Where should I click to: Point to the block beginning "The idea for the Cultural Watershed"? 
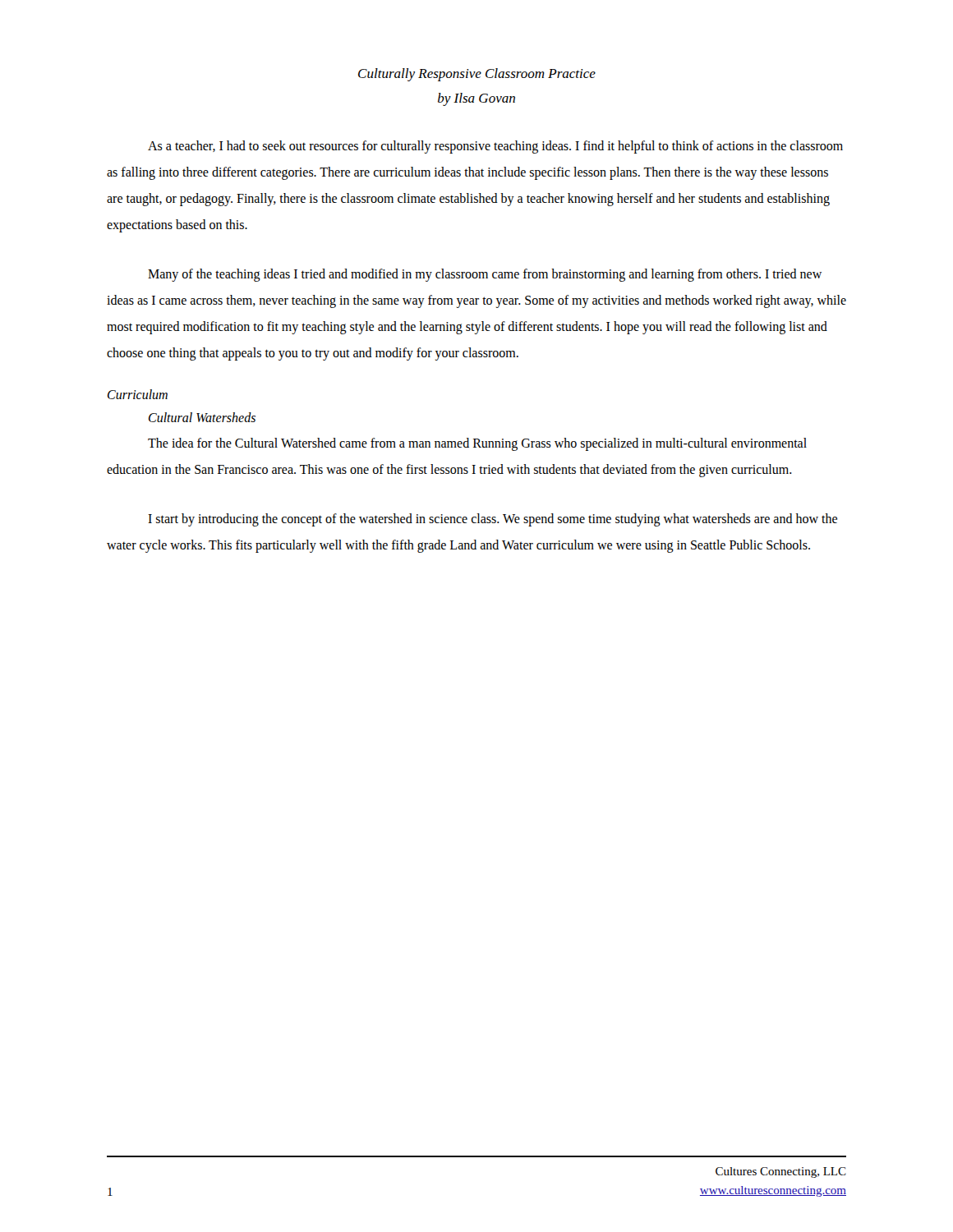[457, 456]
